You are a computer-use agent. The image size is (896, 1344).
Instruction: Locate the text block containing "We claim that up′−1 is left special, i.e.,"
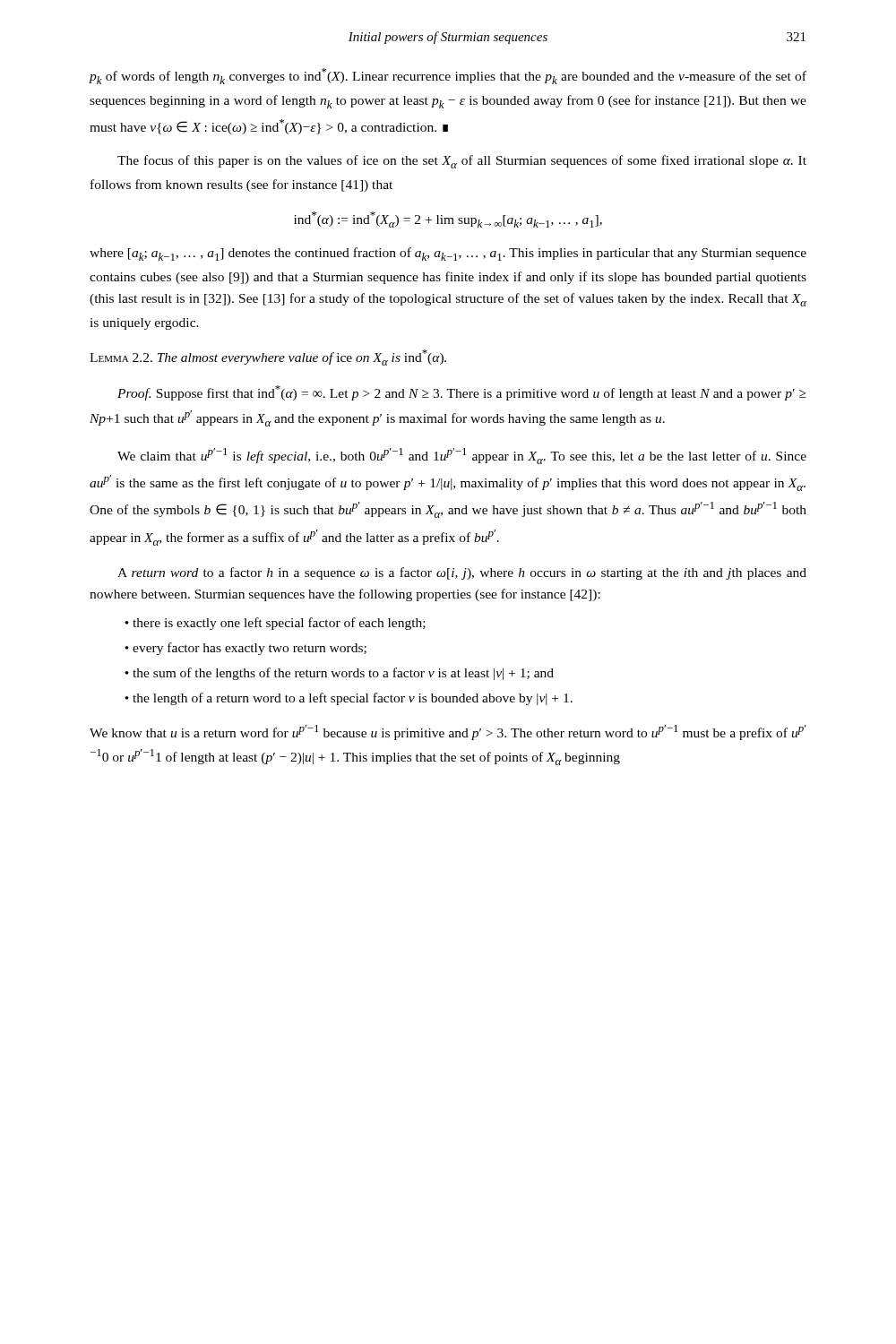click(x=448, y=496)
